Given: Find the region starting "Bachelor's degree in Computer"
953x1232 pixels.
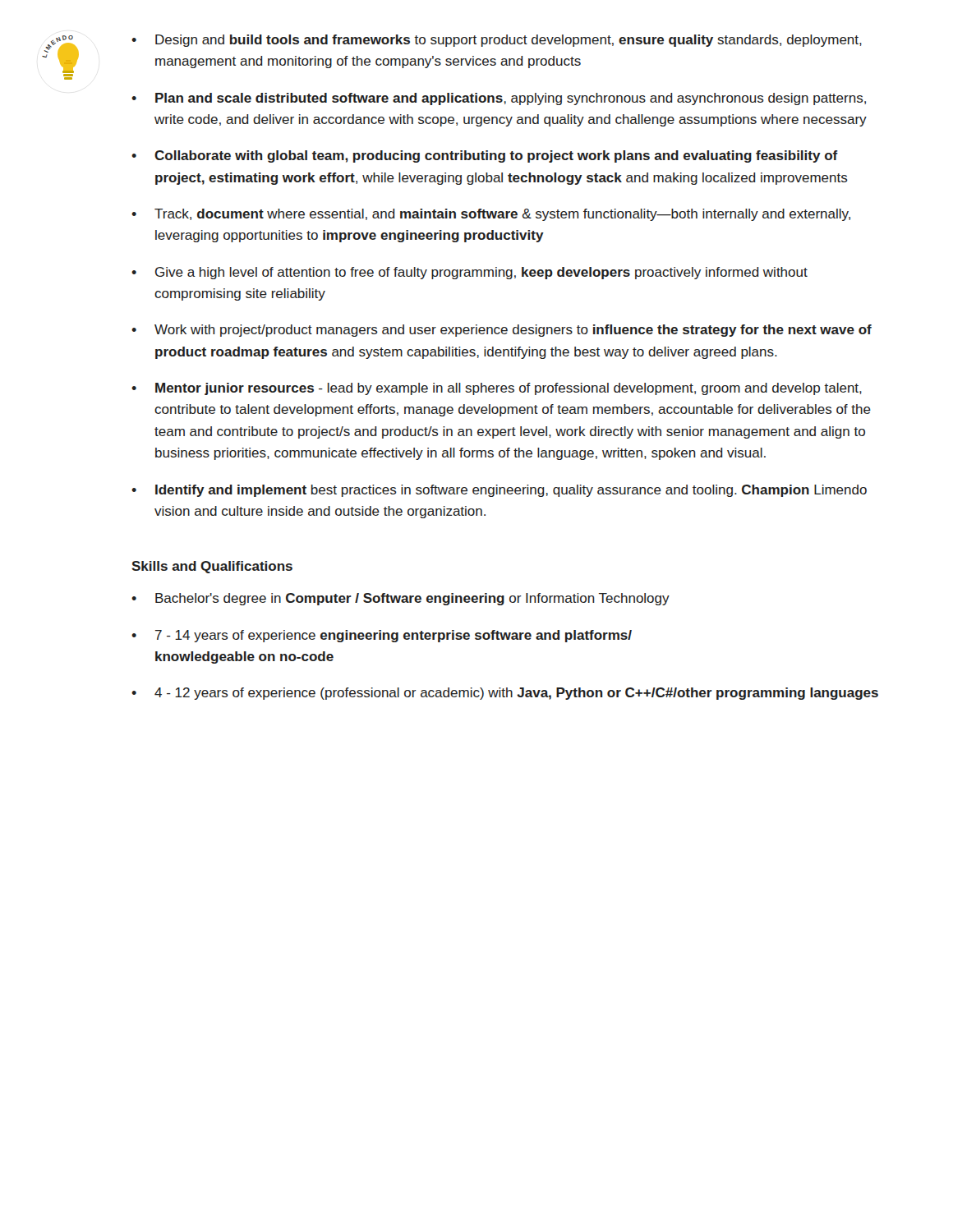Looking at the screenshot, I should coord(412,599).
